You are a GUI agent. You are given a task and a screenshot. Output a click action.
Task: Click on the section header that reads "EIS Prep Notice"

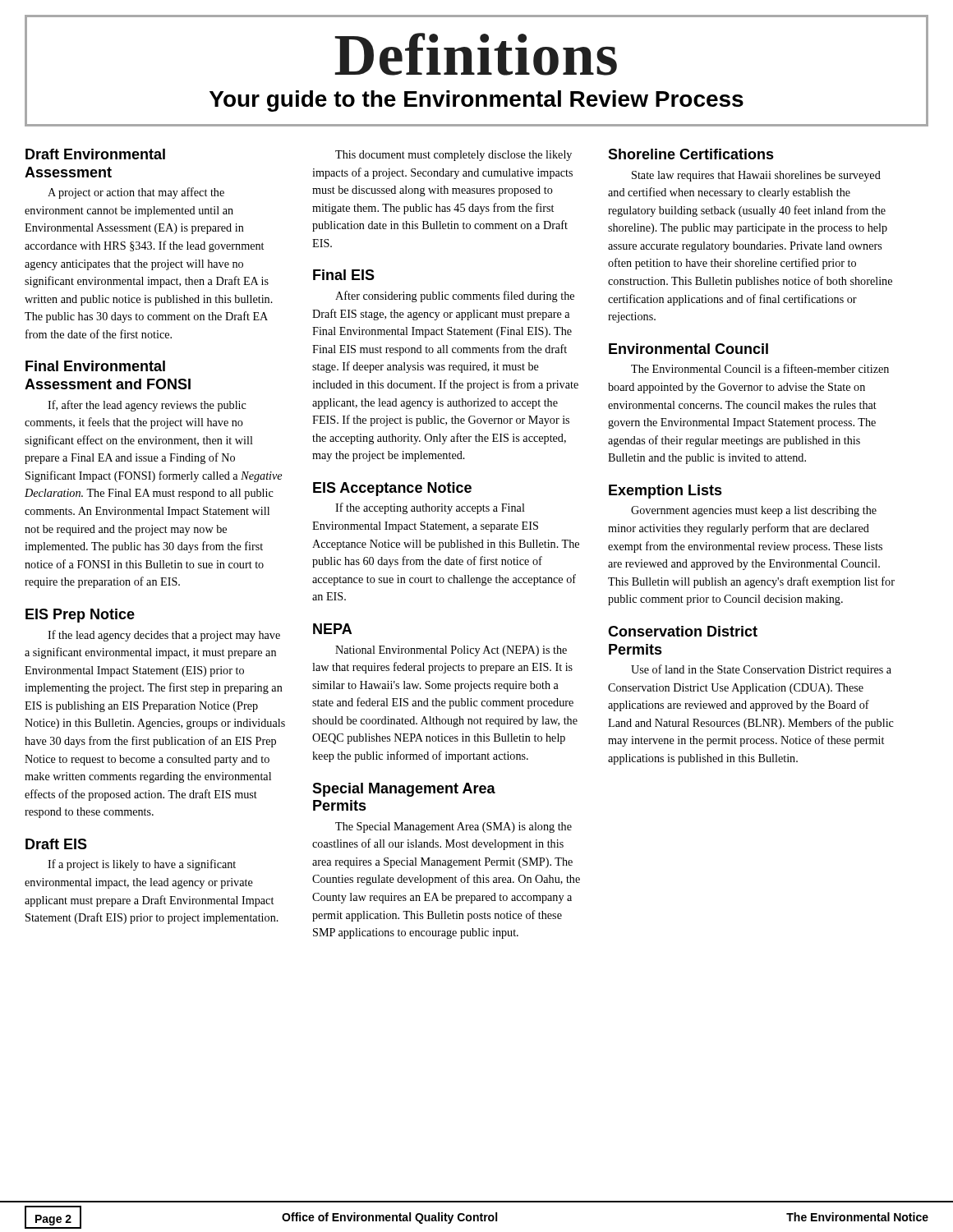click(80, 614)
